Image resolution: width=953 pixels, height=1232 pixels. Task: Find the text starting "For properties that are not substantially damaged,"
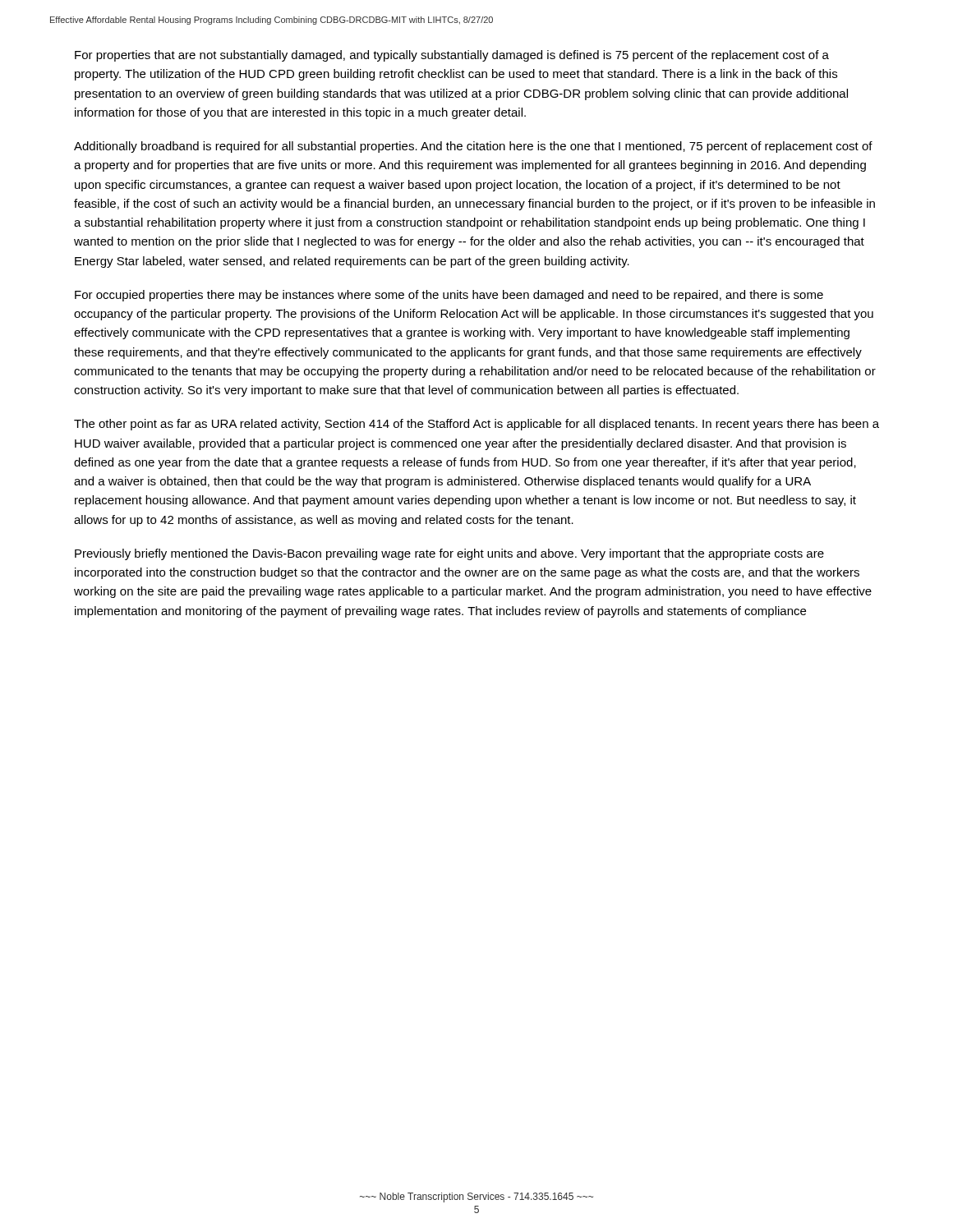(461, 83)
